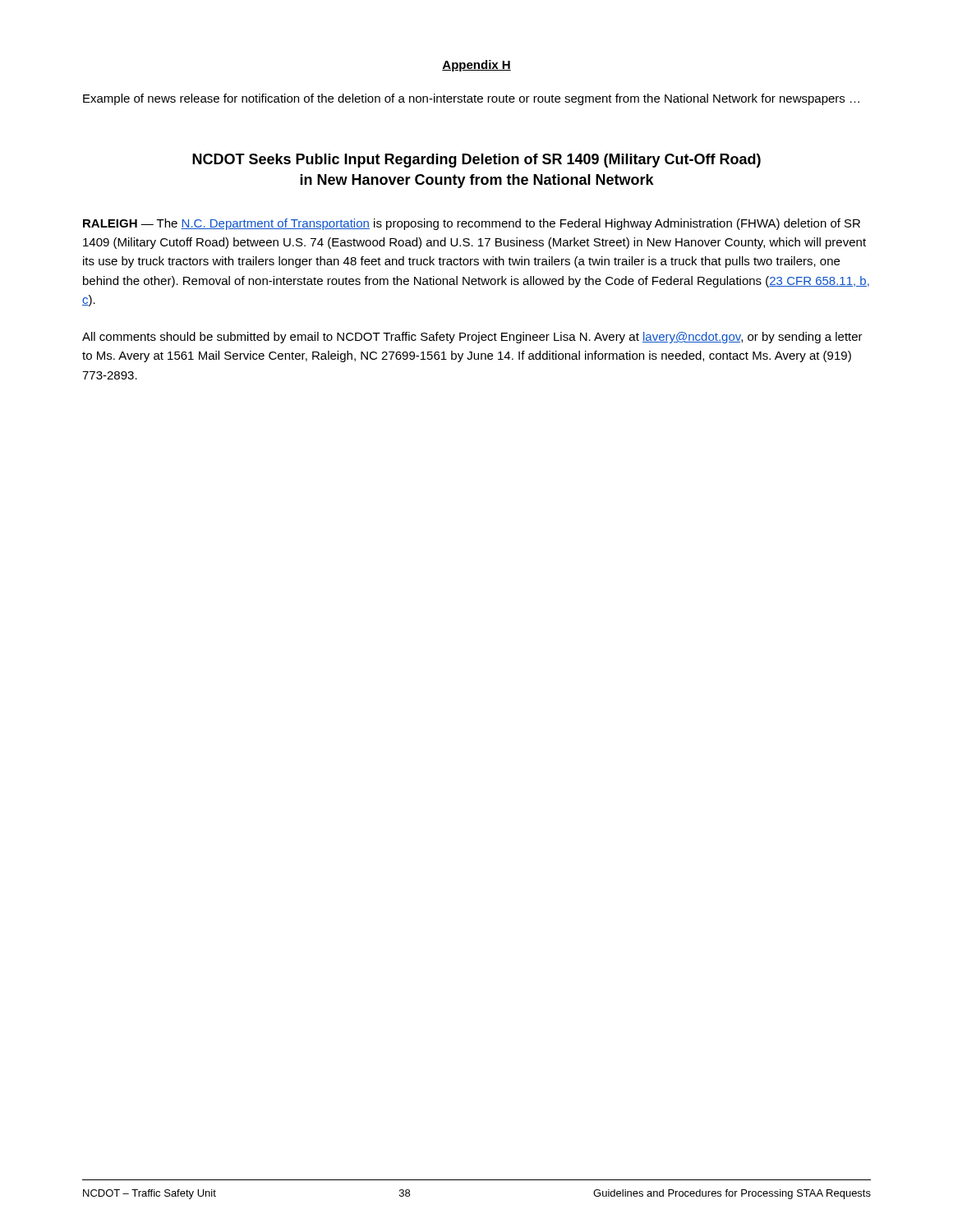Screen dimensions: 1232x953
Task: Locate the title that reads "NCDOT Seeks Public Input Regarding Deletion"
Action: [476, 169]
